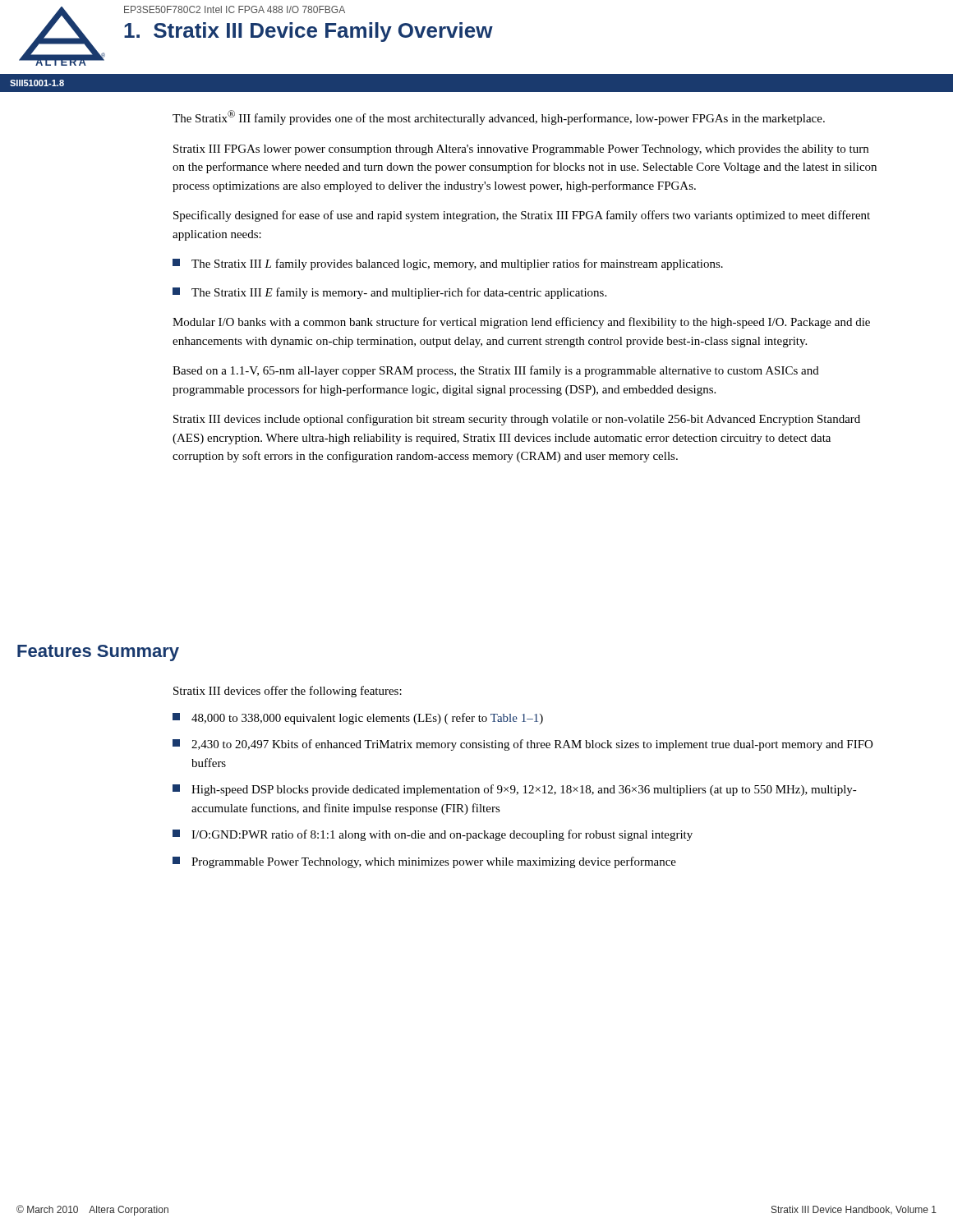
Task: Find the block on this page that starts "48,000 to 338,000 equivalent logic elements (LEs) ("
Action: (526, 718)
